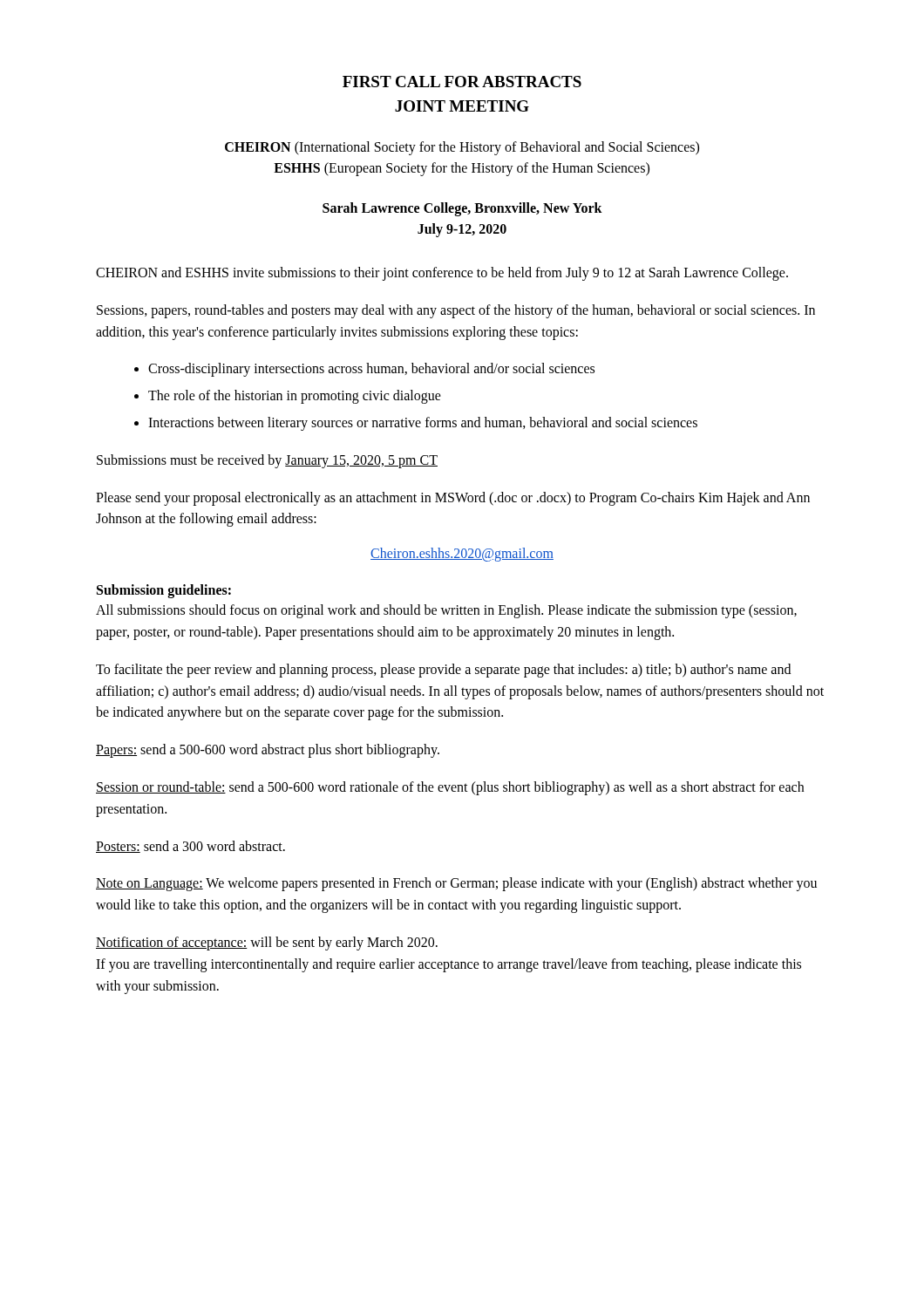The width and height of the screenshot is (924, 1308).
Task: Click on the region starting "CHEIRON (International Society for"
Action: pos(462,157)
